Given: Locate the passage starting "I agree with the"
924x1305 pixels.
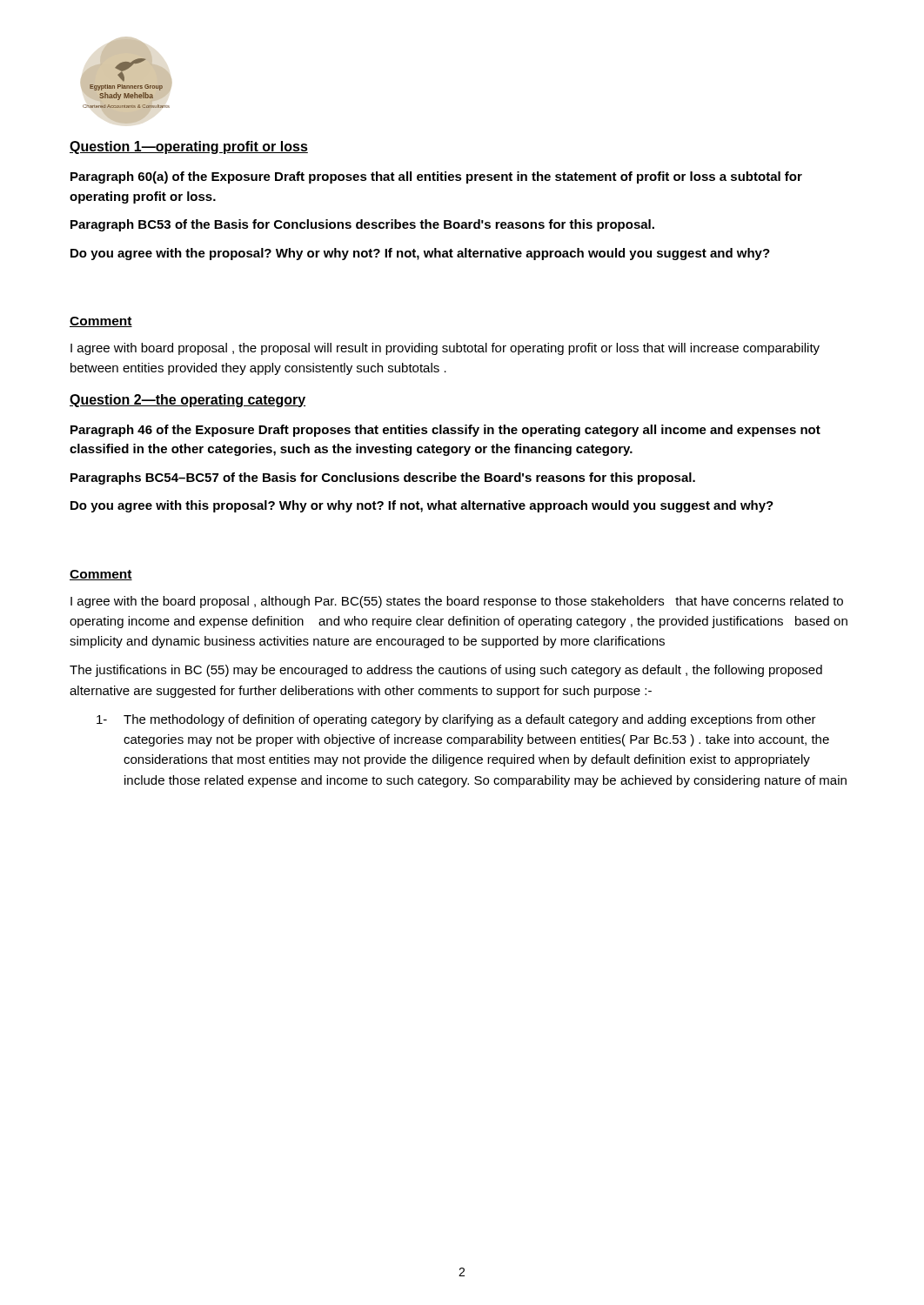Looking at the screenshot, I should tap(459, 621).
